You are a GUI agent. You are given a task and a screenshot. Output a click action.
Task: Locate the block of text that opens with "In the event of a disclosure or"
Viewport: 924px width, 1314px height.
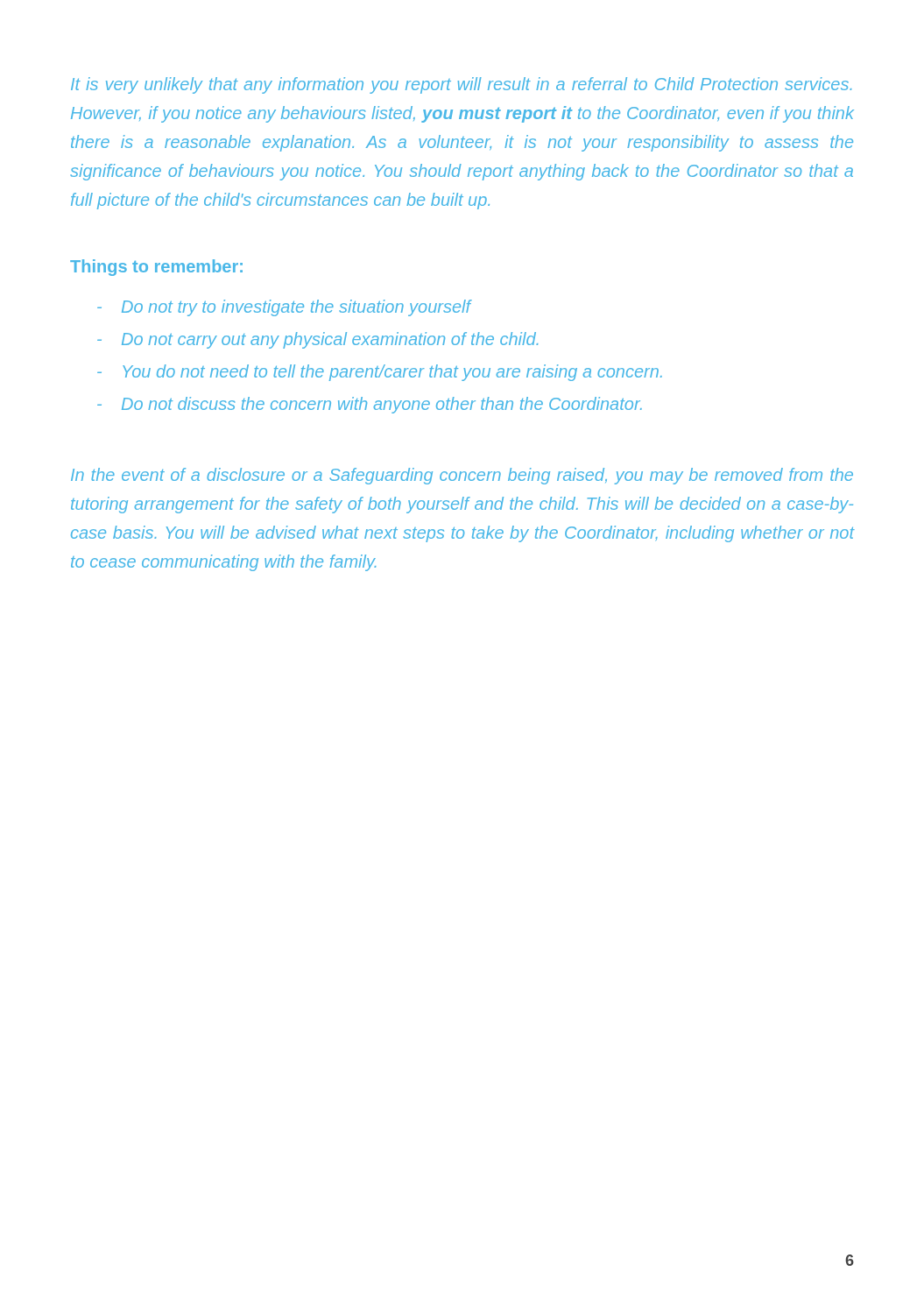(x=462, y=518)
